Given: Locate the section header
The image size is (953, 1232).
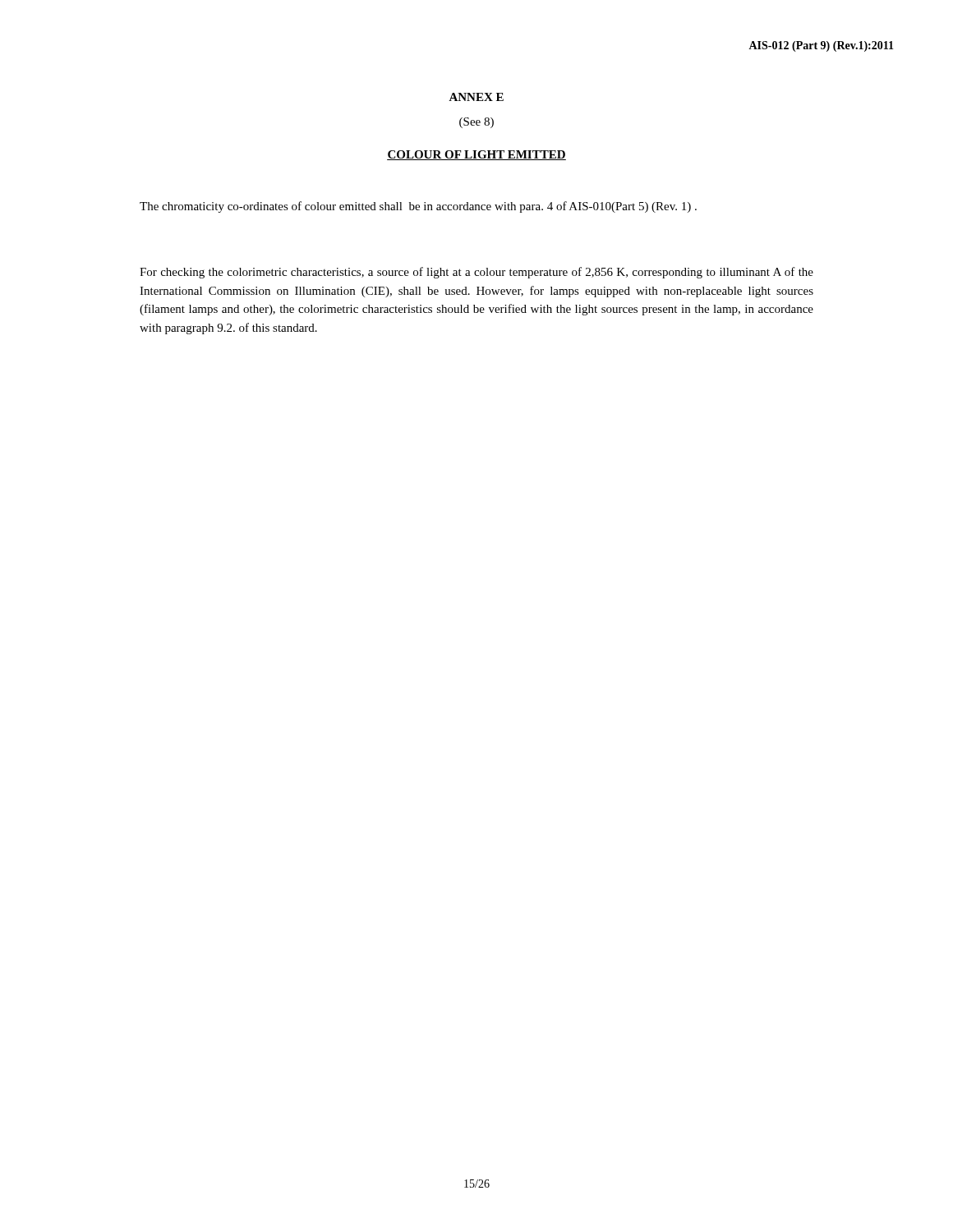Looking at the screenshot, I should coord(476,154).
